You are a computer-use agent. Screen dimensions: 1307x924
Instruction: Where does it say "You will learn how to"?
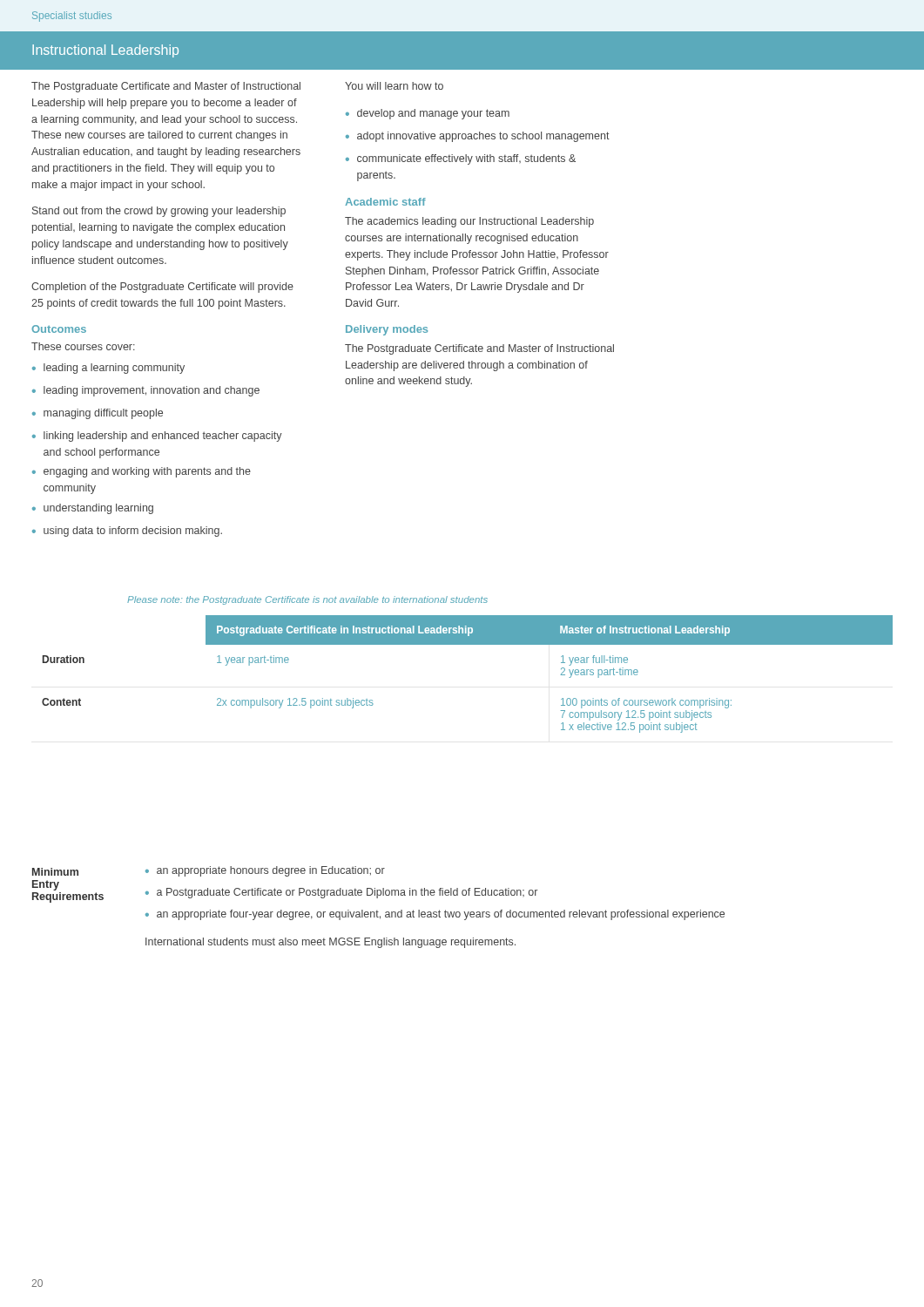pos(394,86)
